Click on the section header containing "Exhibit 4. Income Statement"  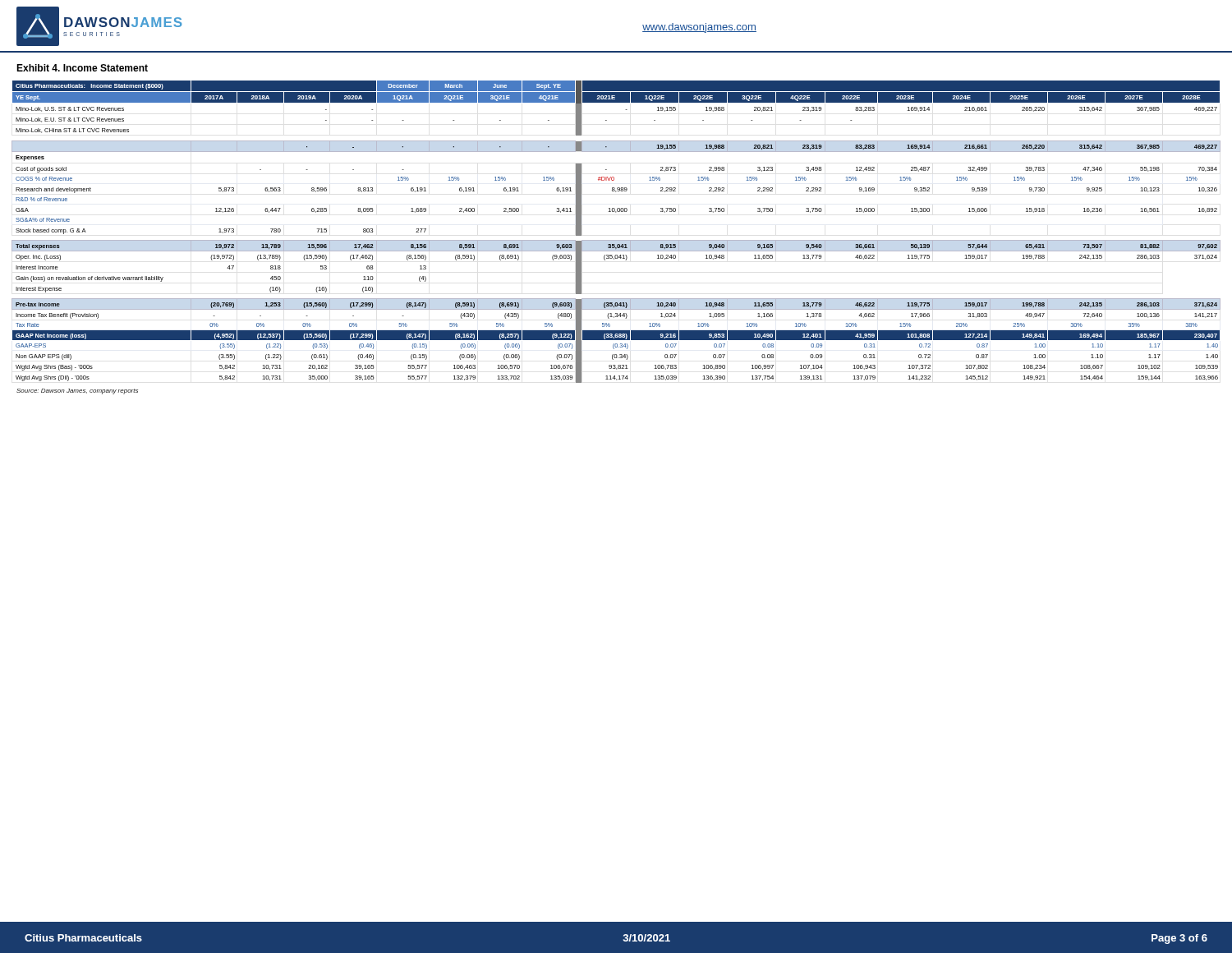pyautogui.click(x=82, y=68)
